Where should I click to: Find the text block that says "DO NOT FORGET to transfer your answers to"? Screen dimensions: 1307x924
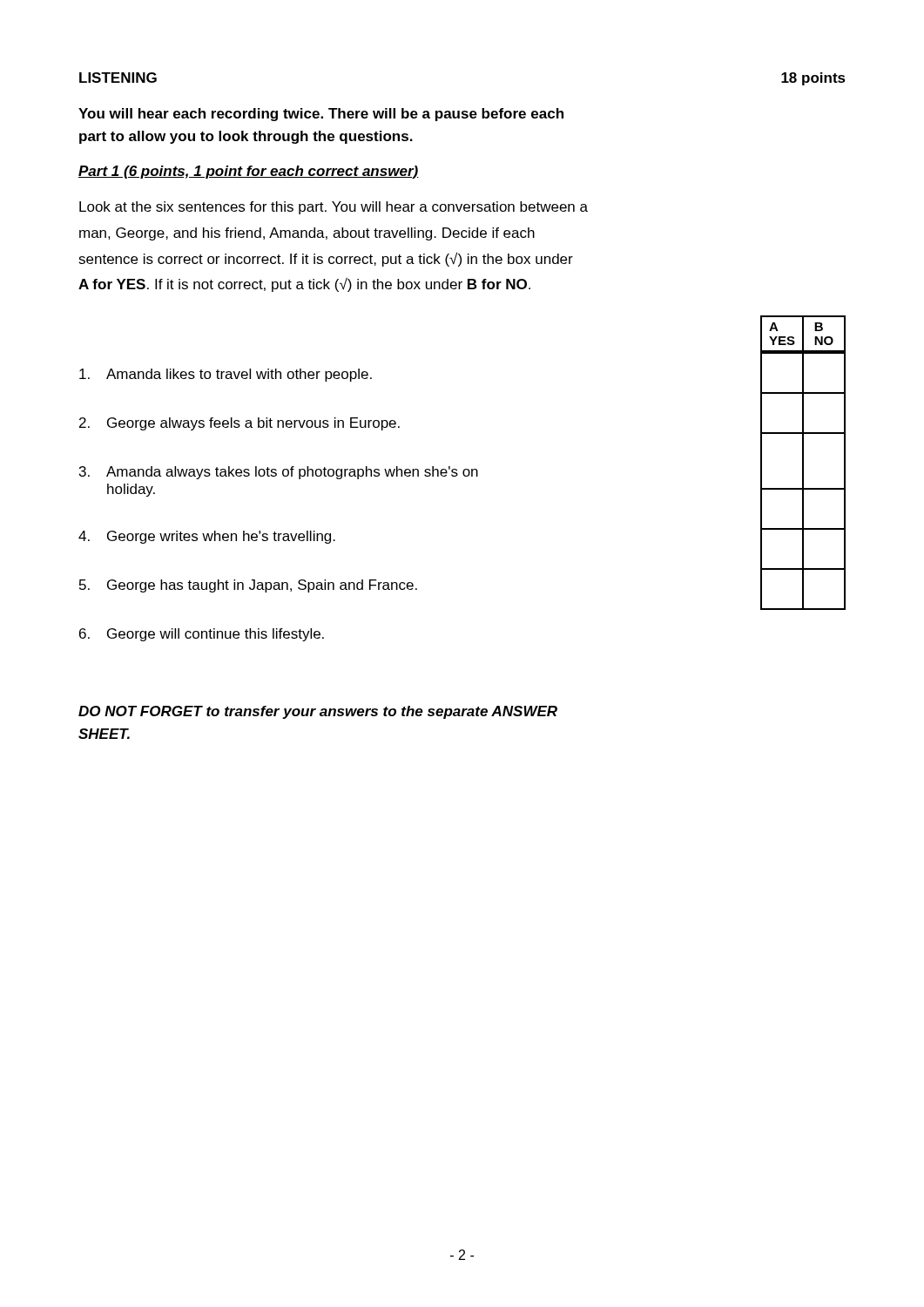tap(318, 723)
